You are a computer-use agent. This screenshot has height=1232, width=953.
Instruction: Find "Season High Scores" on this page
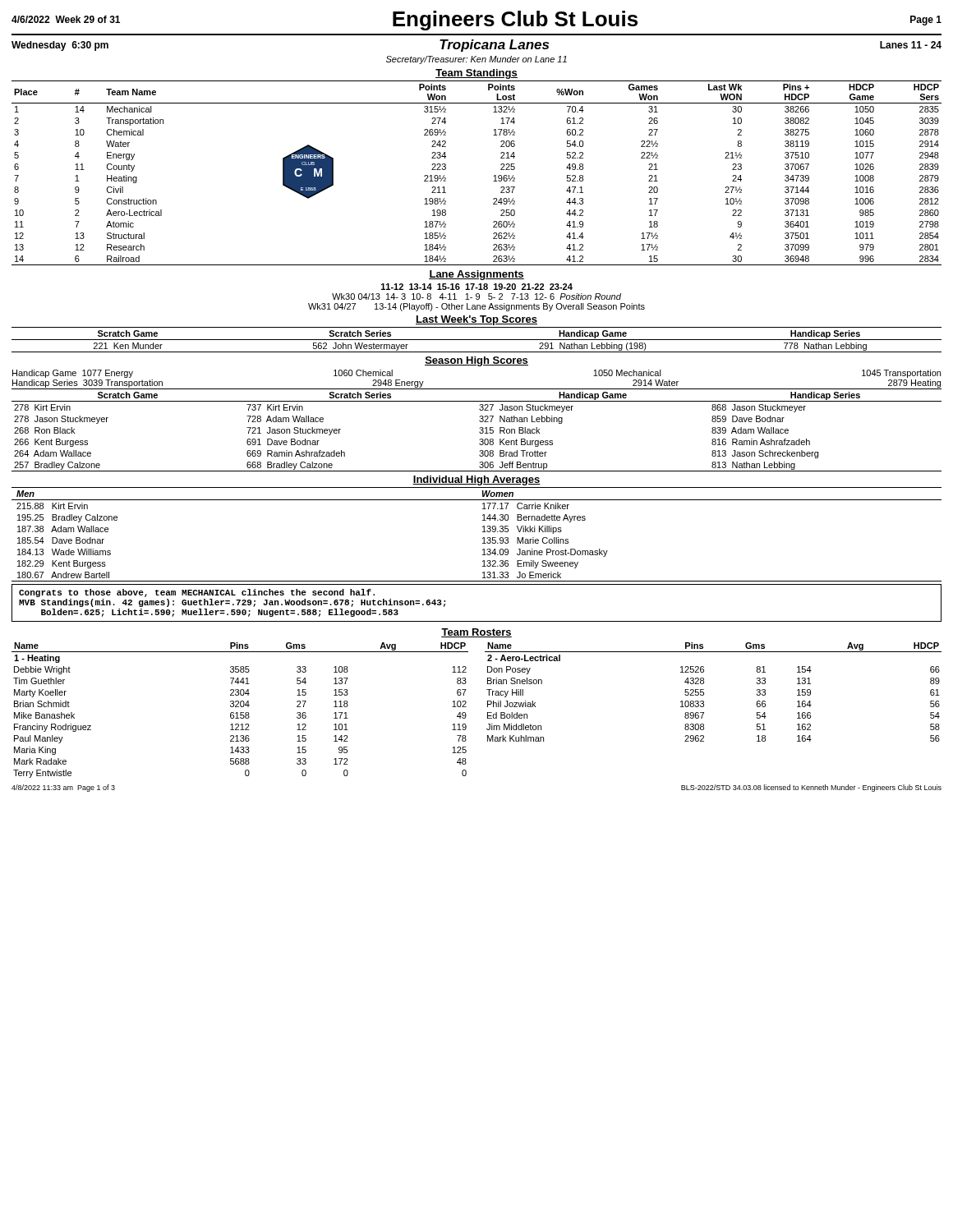(476, 360)
